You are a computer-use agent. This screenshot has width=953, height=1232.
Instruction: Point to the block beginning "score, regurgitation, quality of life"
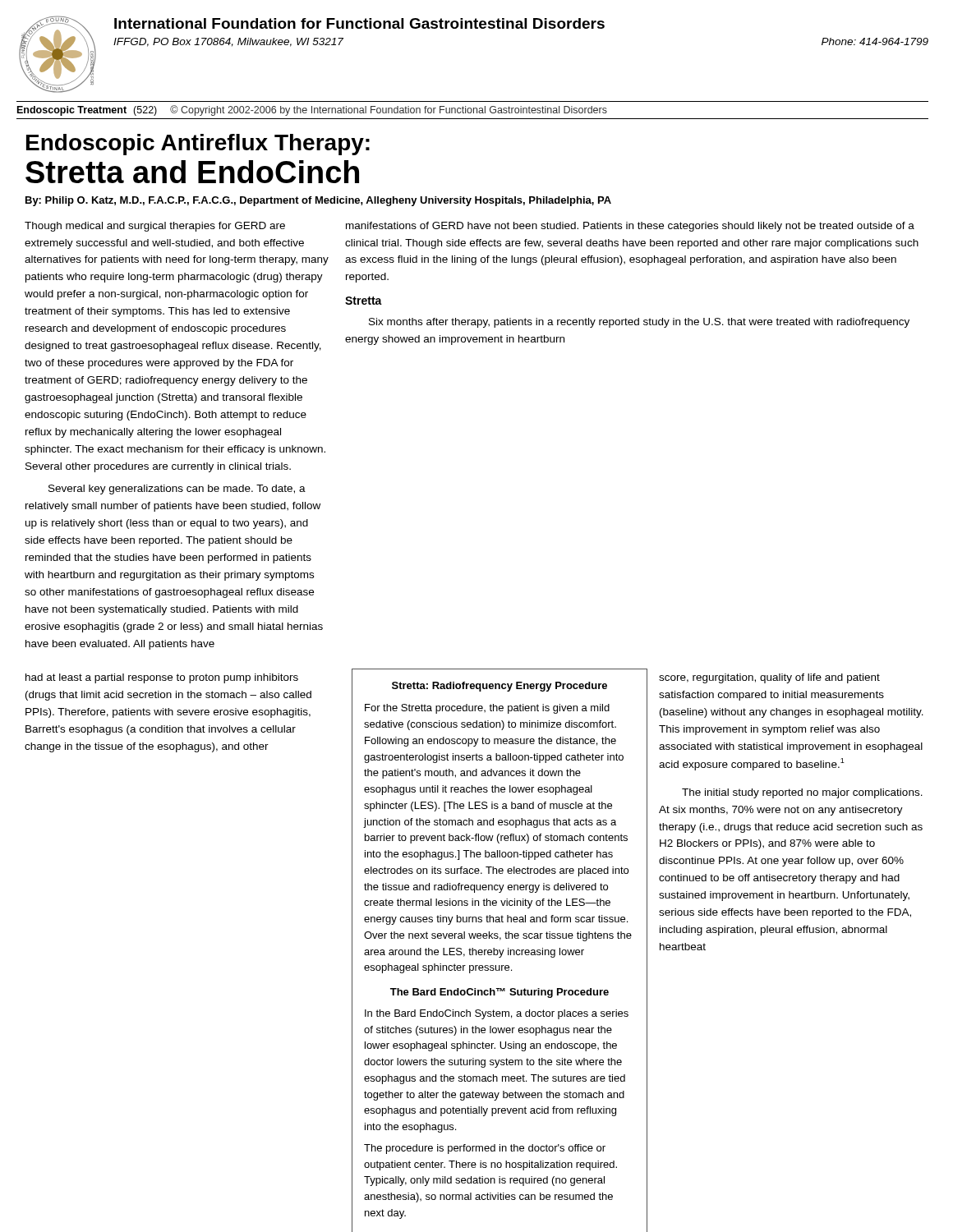(x=794, y=813)
